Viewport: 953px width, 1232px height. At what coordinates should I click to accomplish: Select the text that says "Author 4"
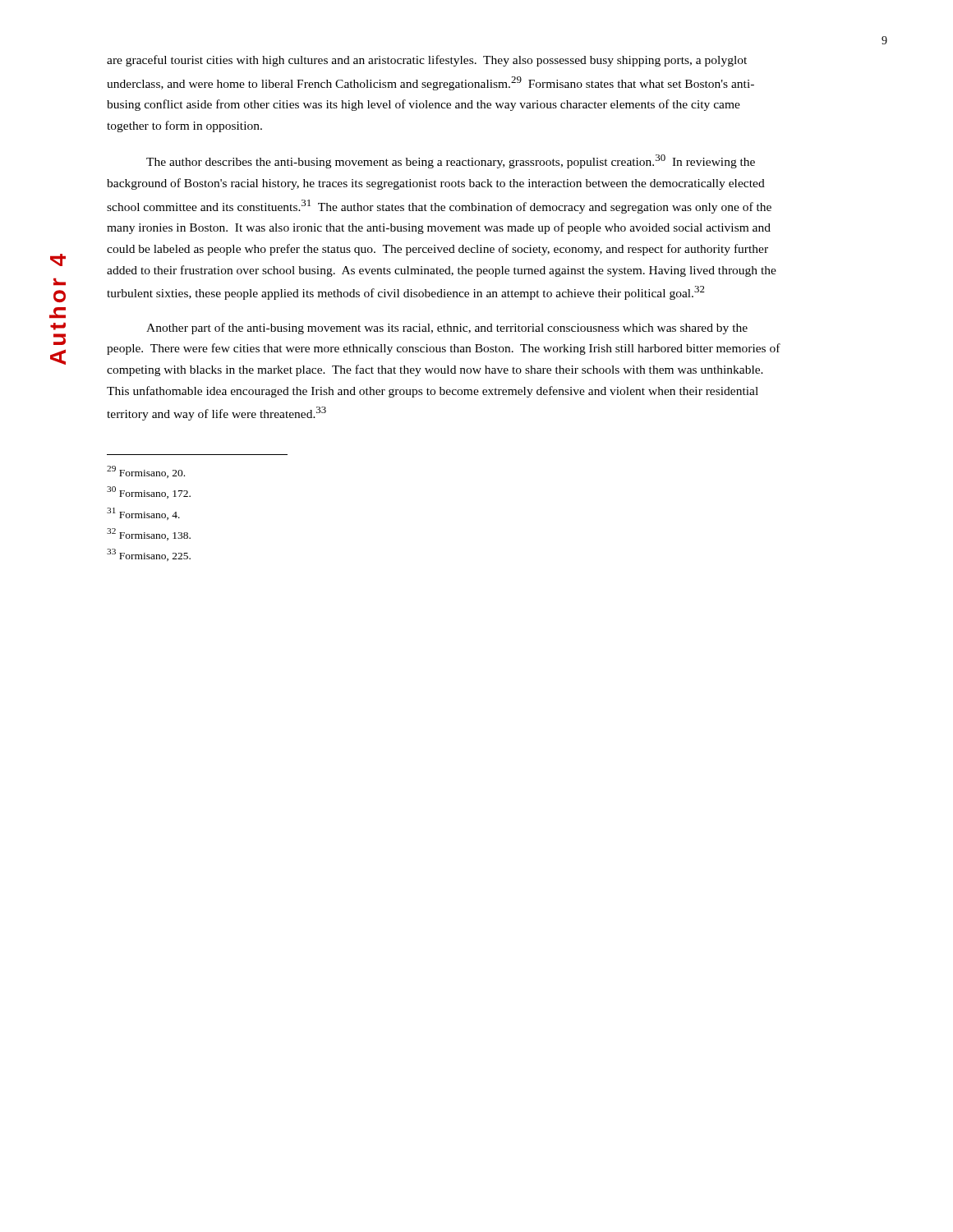pos(58,308)
